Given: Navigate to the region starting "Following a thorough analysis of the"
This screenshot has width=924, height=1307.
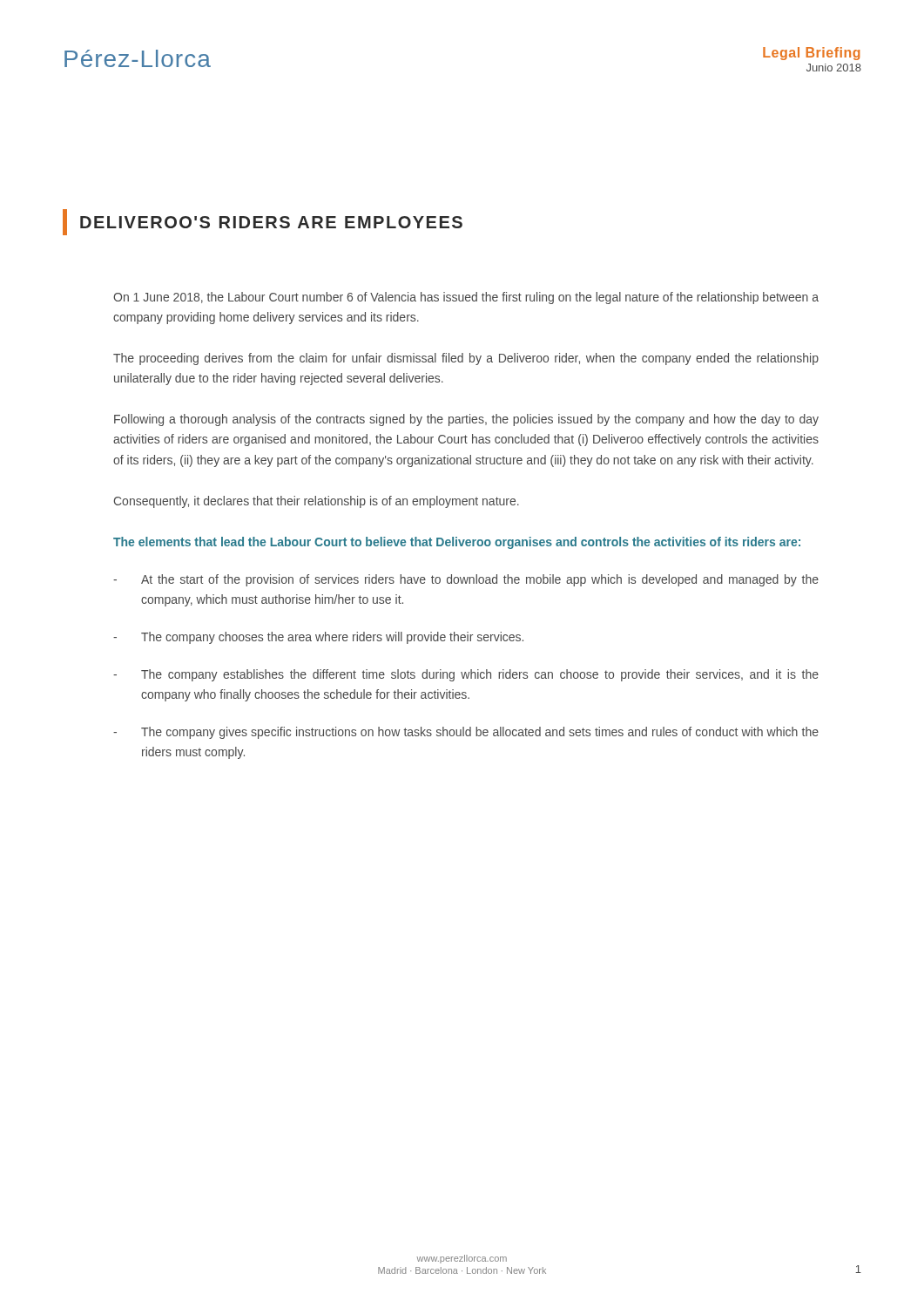Looking at the screenshot, I should pos(466,440).
